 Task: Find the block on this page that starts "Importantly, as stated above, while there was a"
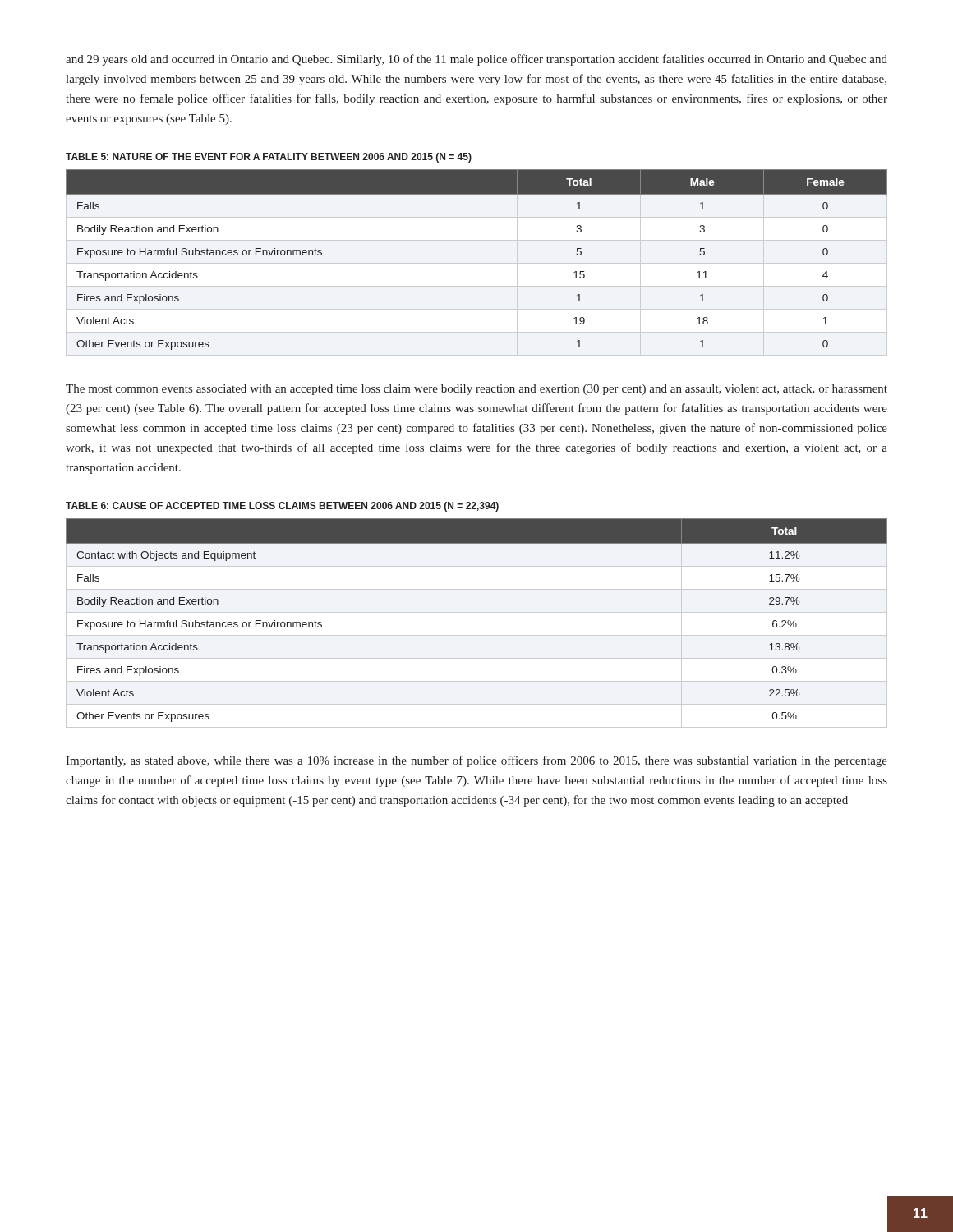pos(476,780)
